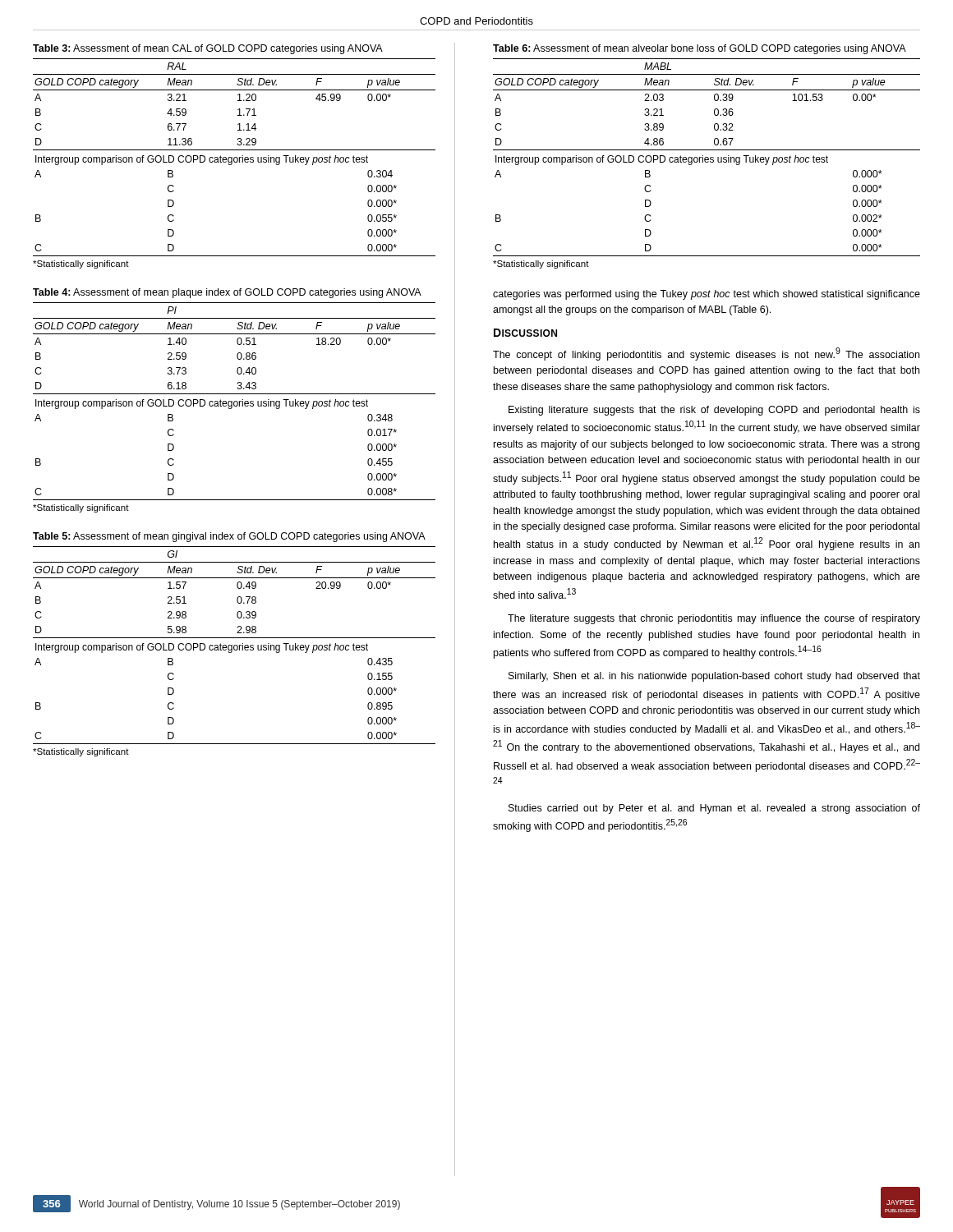
Task: Find the text block that reads "Existing literature suggests that the"
Action: [707, 503]
